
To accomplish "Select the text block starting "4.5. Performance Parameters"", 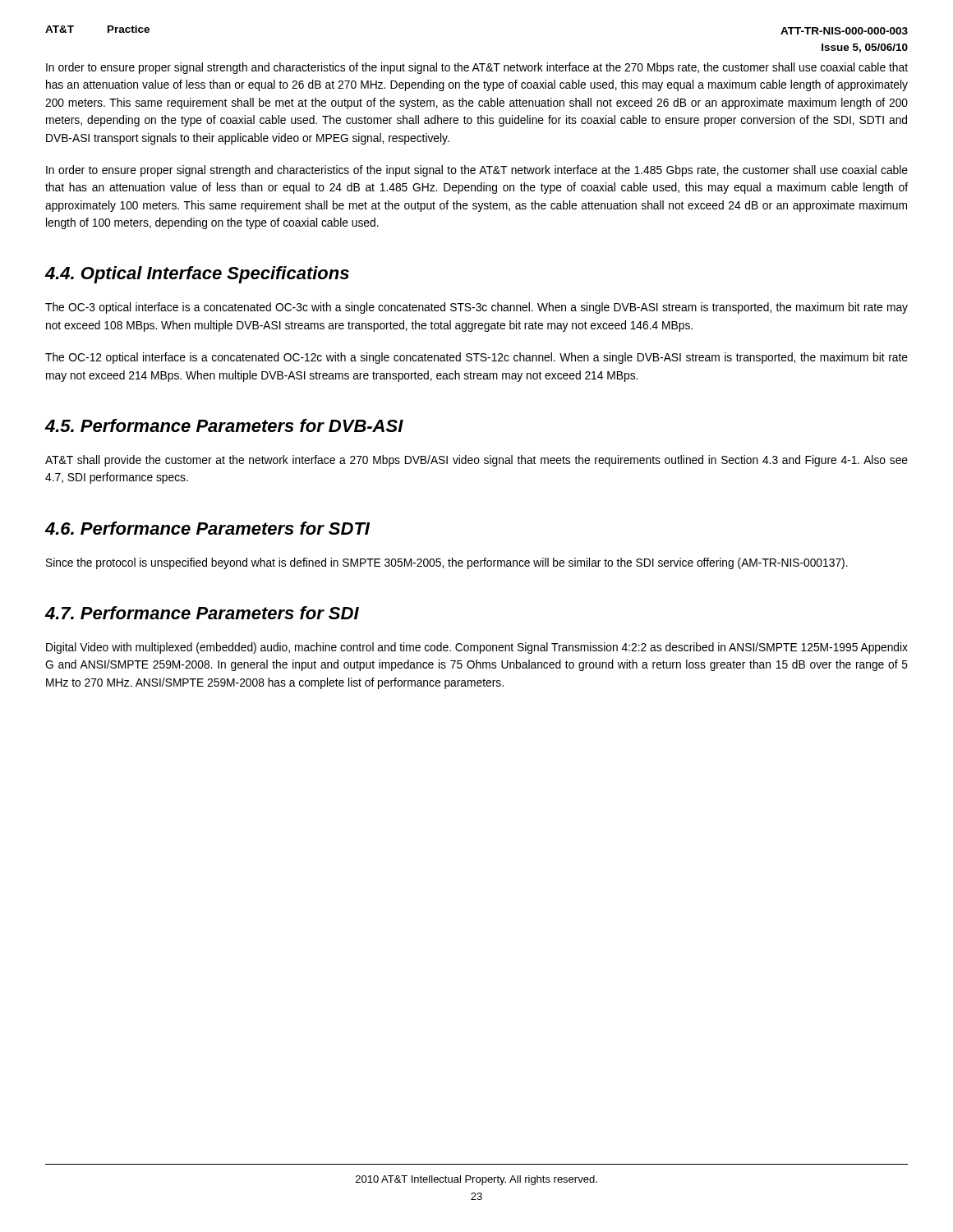I will (224, 426).
